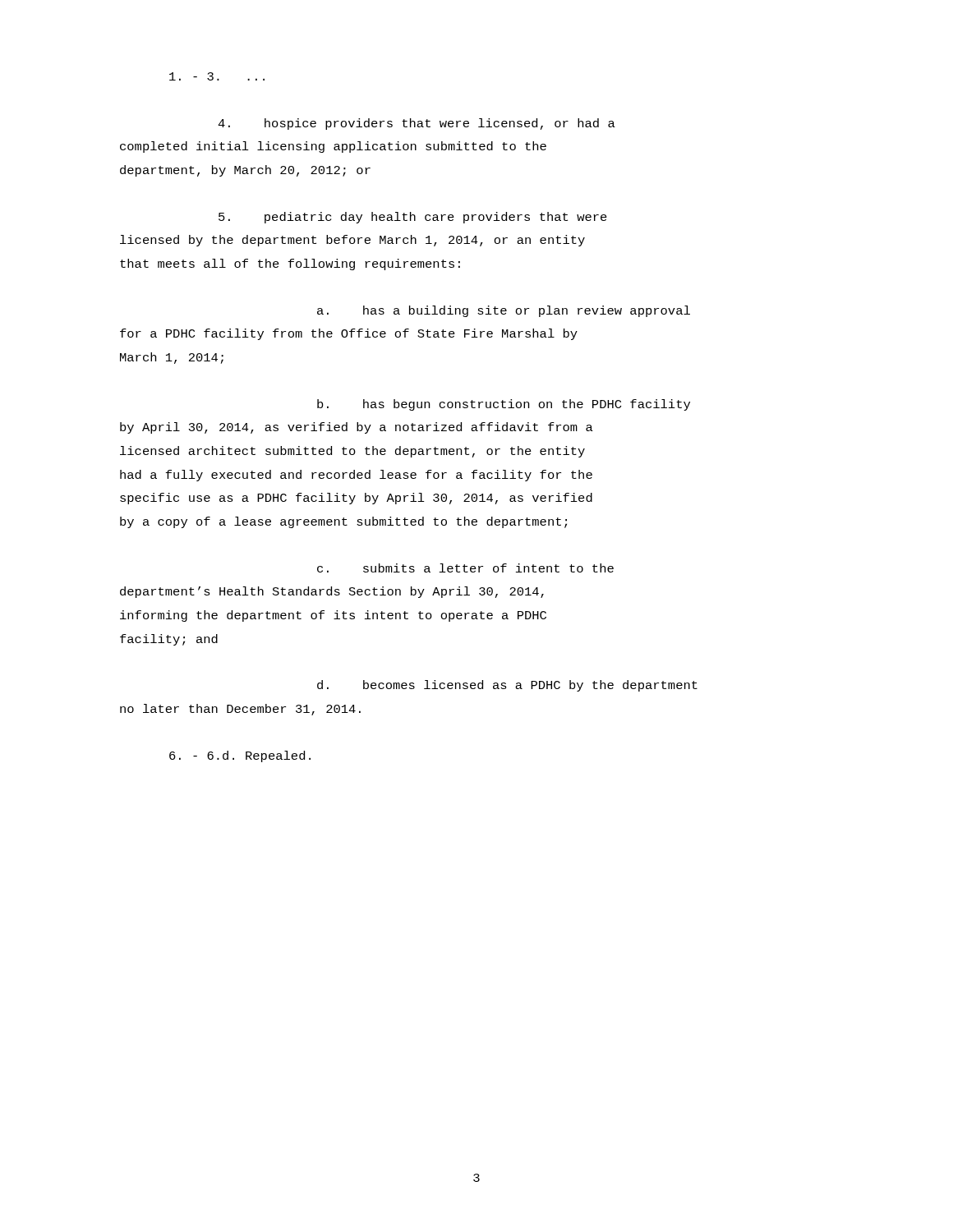
Task: Click the passage that begins "a. has a building site or plan"
Action: point(405,335)
